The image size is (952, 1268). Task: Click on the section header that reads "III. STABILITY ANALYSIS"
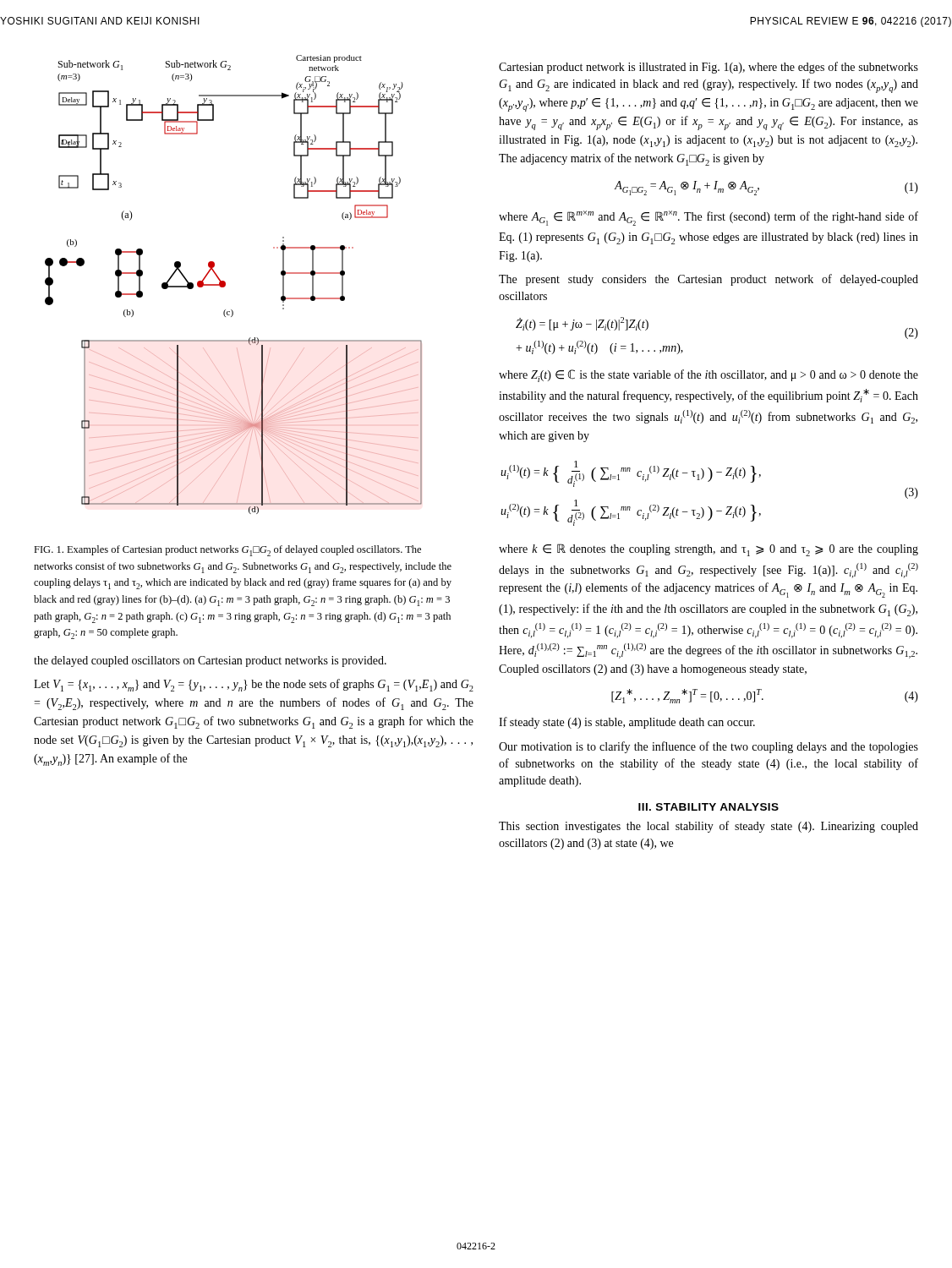coord(708,807)
